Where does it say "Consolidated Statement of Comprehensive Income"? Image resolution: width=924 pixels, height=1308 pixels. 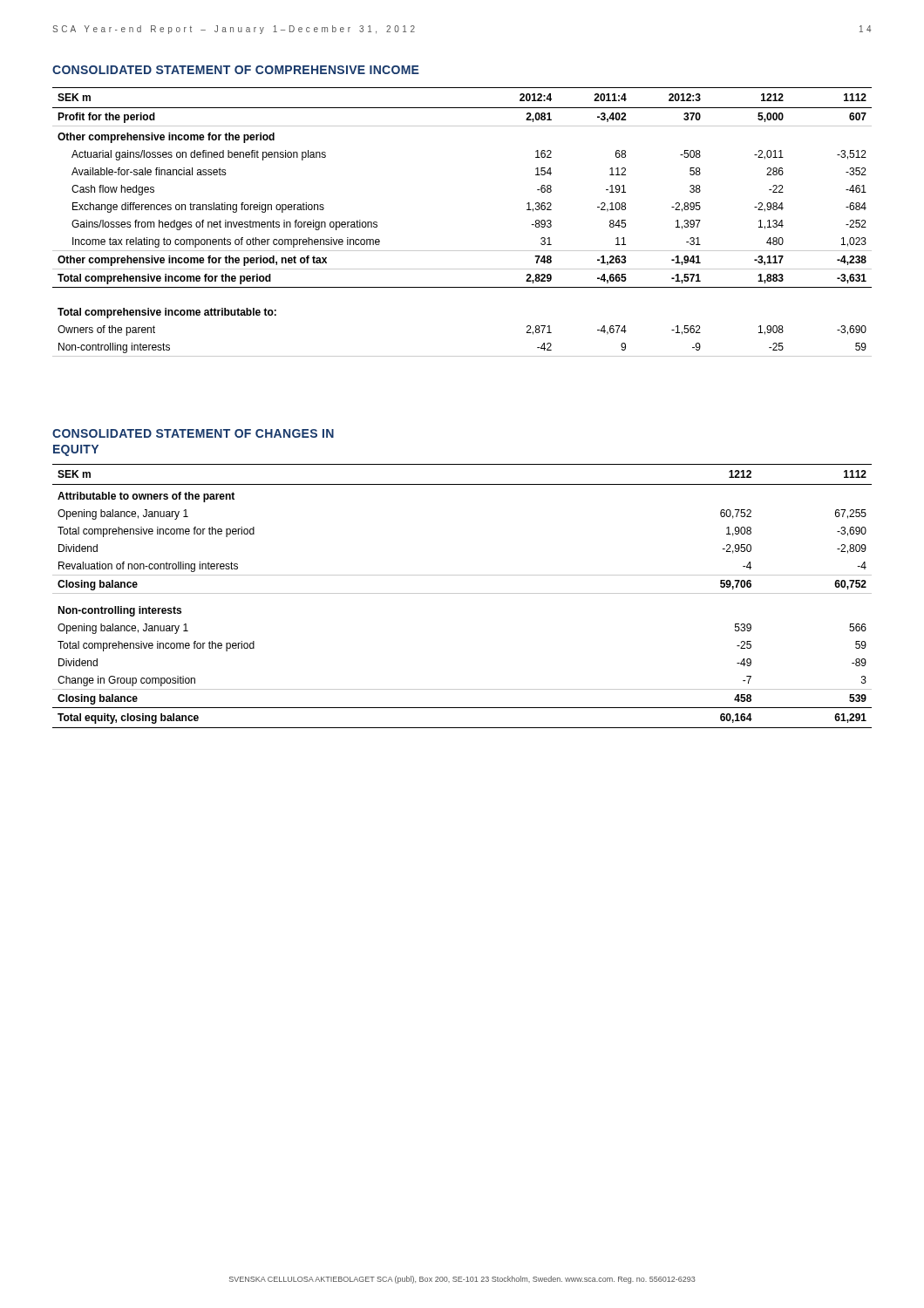pyautogui.click(x=236, y=70)
